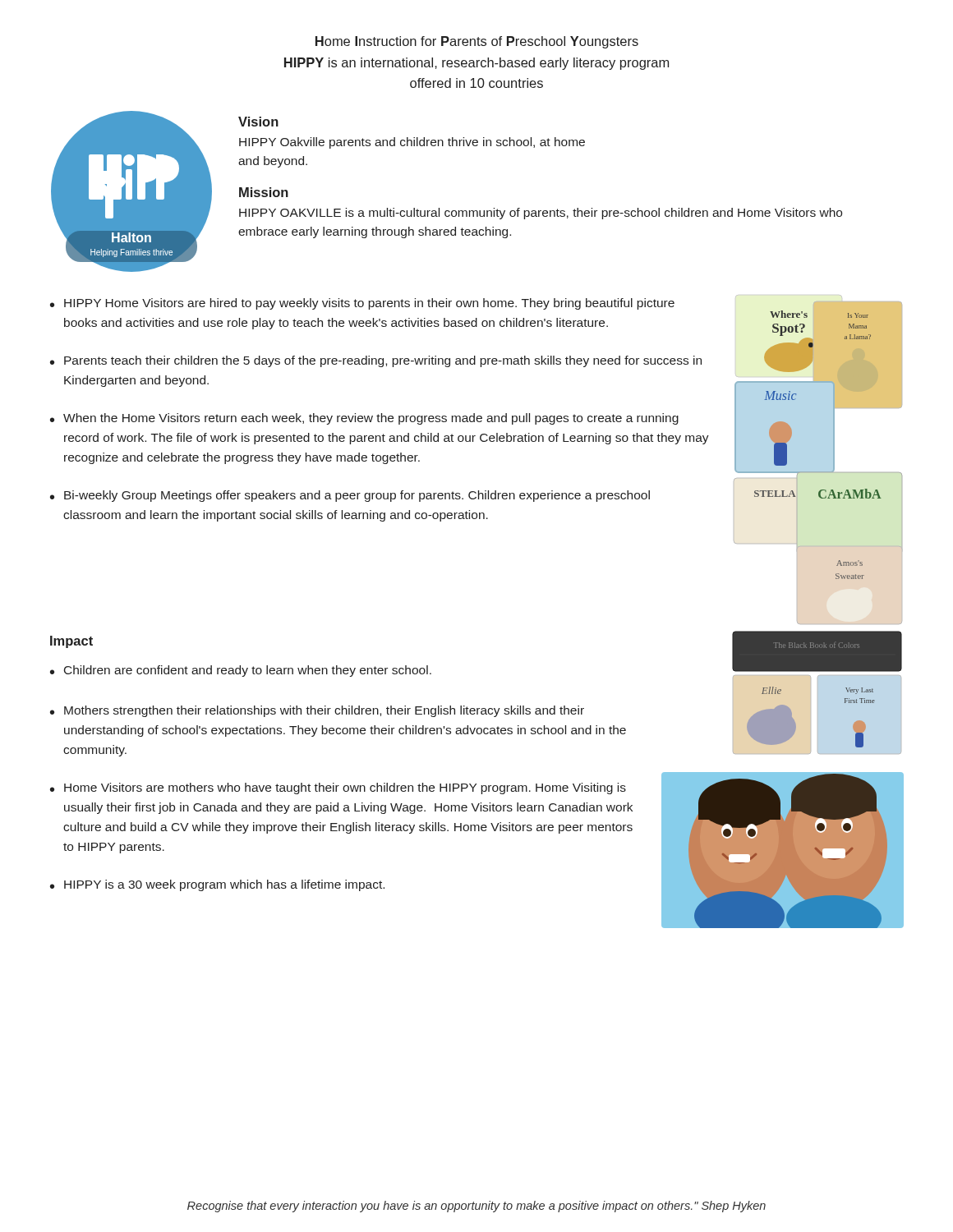Select the block starting "• When the Home Visitors"
Screen dimensions: 1232x953
click(x=380, y=438)
